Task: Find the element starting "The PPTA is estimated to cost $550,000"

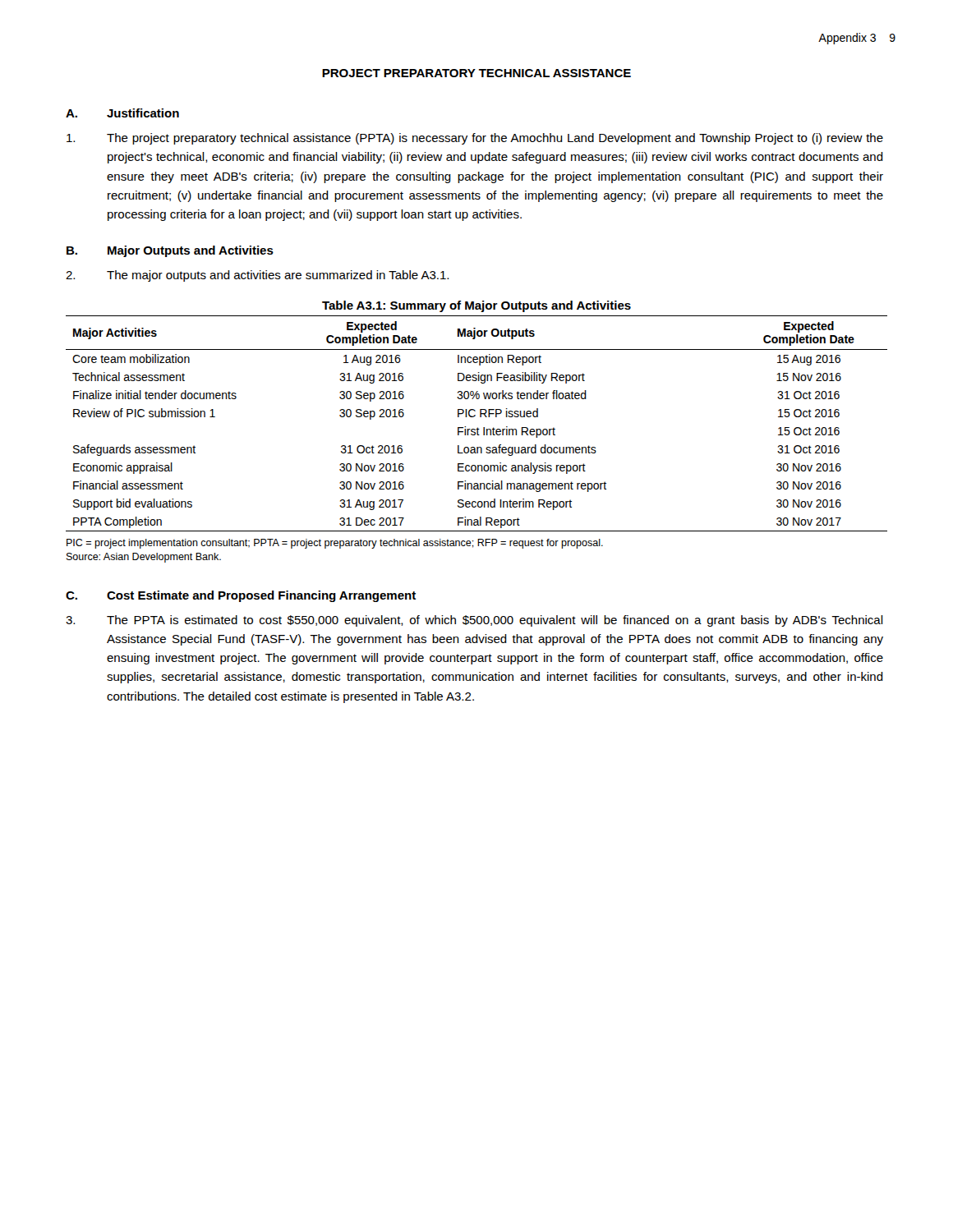Action: (x=474, y=658)
